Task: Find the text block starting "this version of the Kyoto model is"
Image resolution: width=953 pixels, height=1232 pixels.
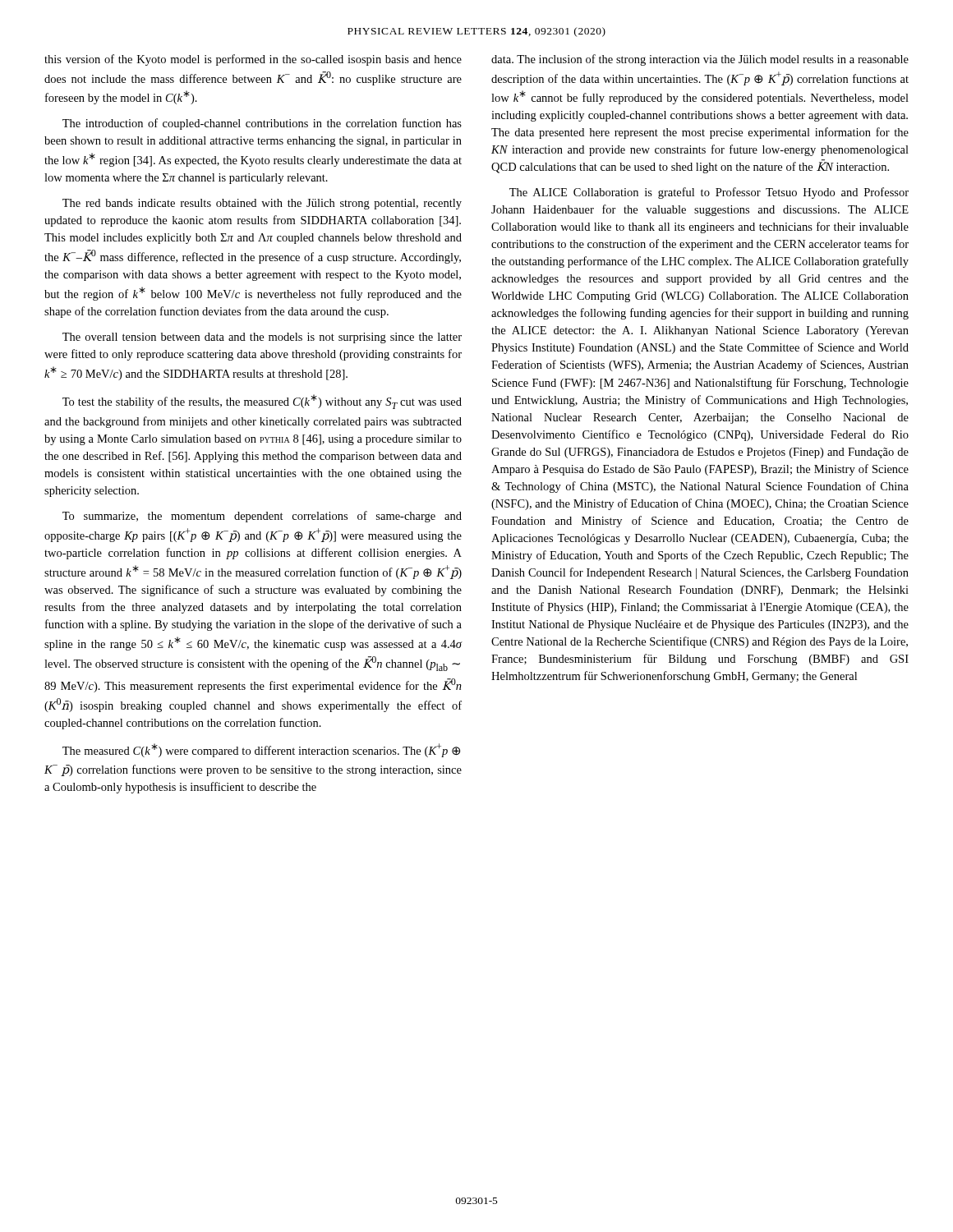Action: coord(253,423)
